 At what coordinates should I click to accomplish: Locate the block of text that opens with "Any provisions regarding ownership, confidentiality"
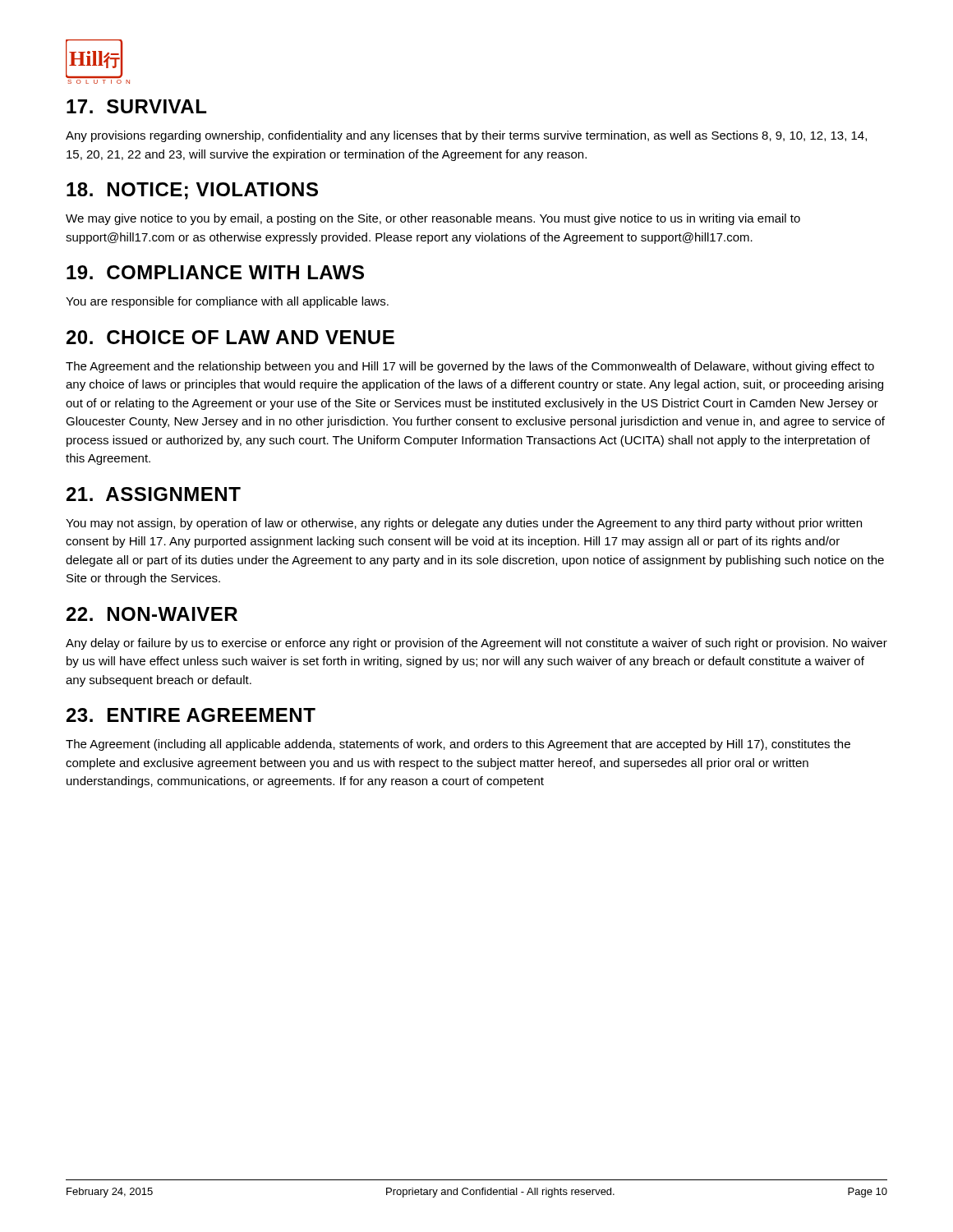tap(476, 145)
